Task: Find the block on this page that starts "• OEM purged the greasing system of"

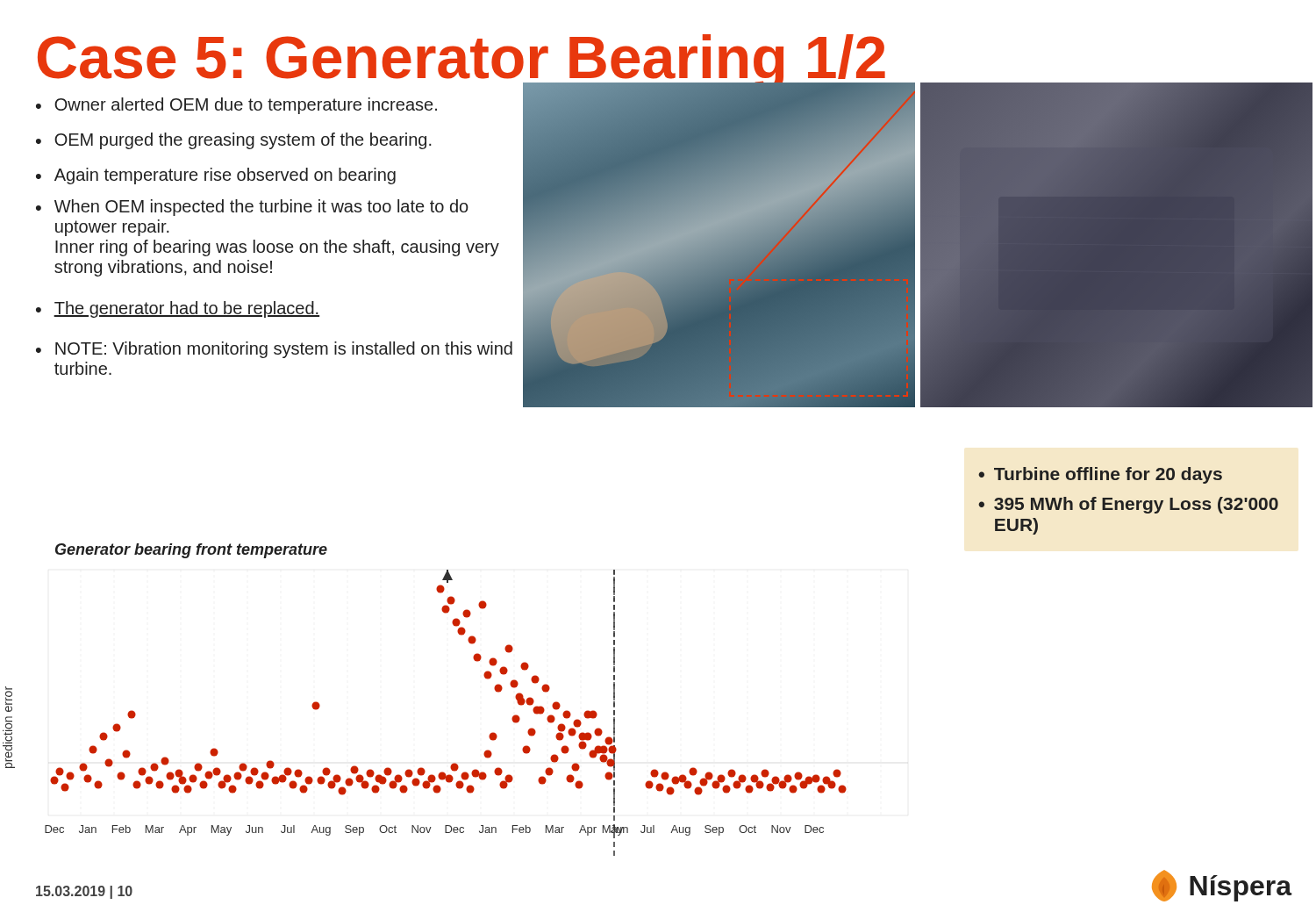Action: [x=234, y=141]
